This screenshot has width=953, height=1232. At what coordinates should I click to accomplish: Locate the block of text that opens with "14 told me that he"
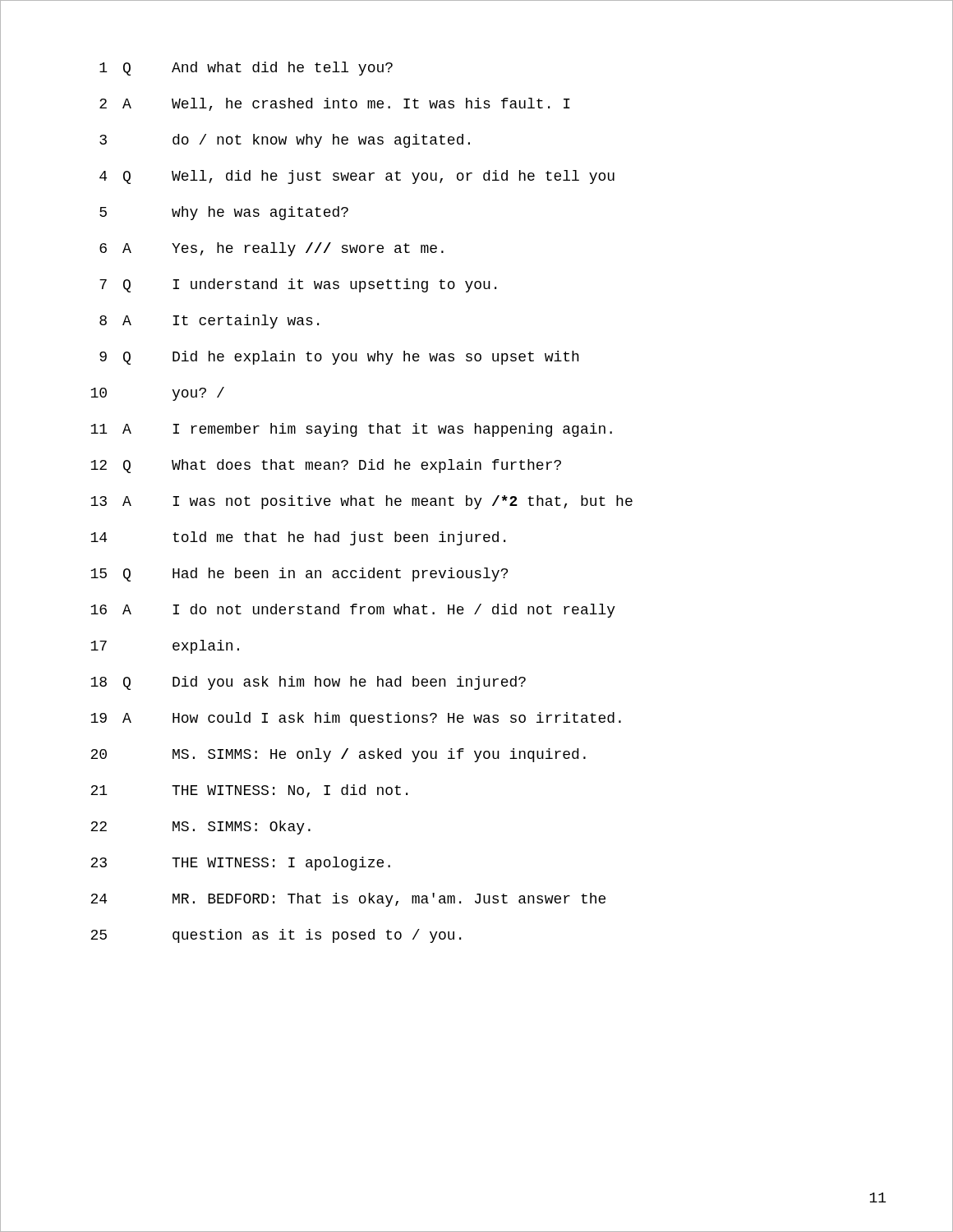click(485, 538)
